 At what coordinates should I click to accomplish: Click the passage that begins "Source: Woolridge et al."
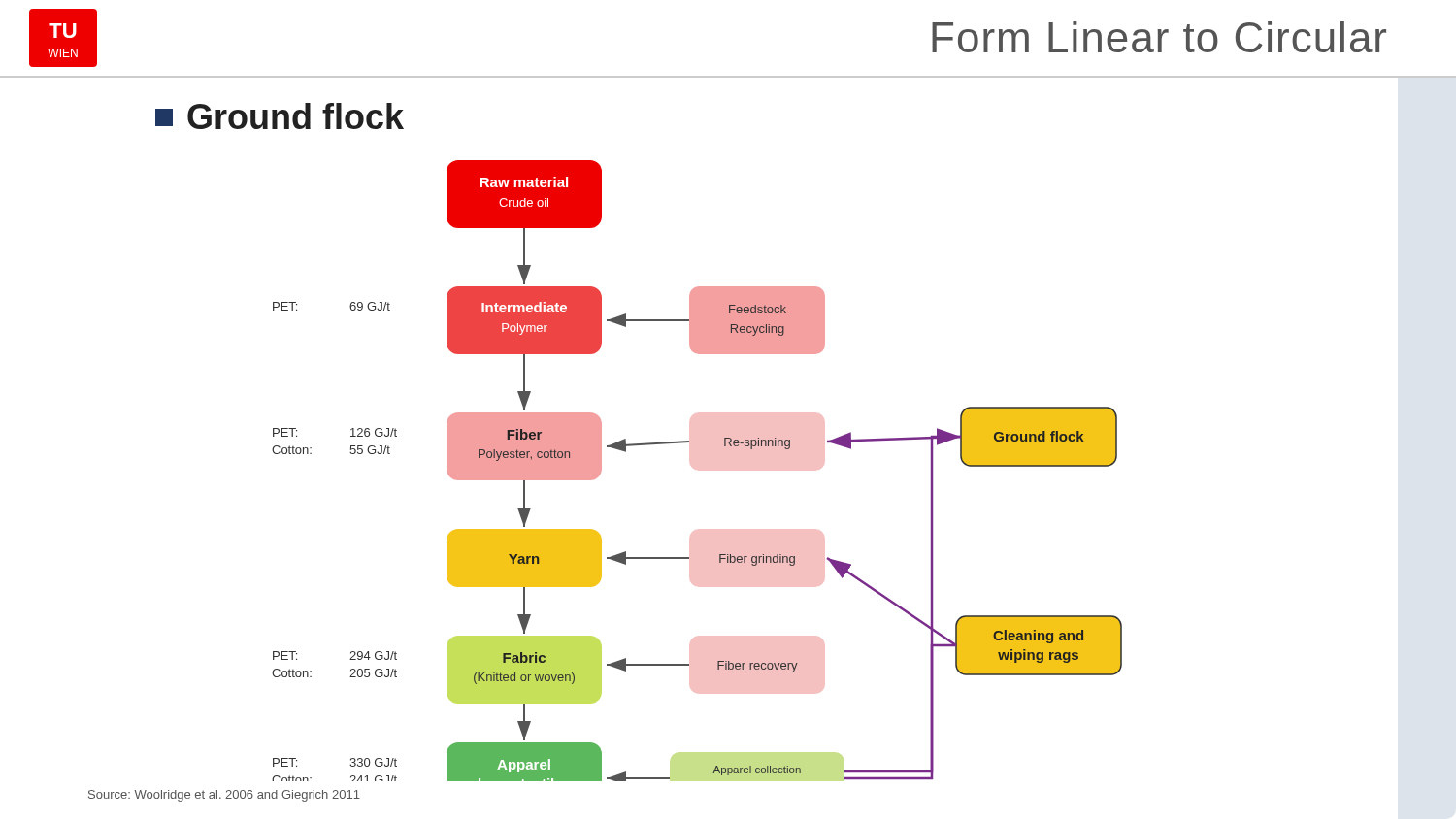(x=224, y=794)
